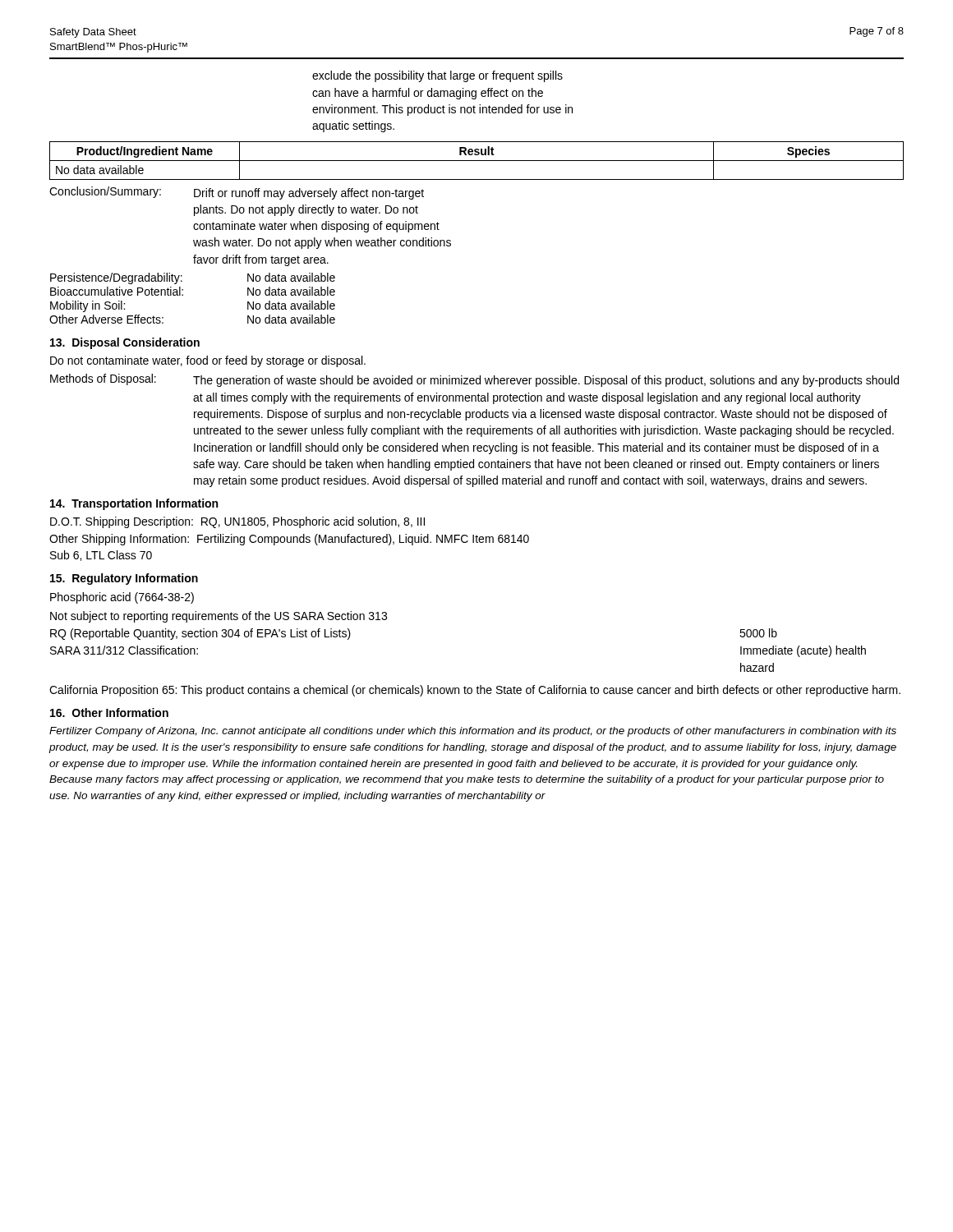The image size is (953, 1232).
Task: Select the section header that reads "14. Transportation Information"
Action: coord(134,504)
